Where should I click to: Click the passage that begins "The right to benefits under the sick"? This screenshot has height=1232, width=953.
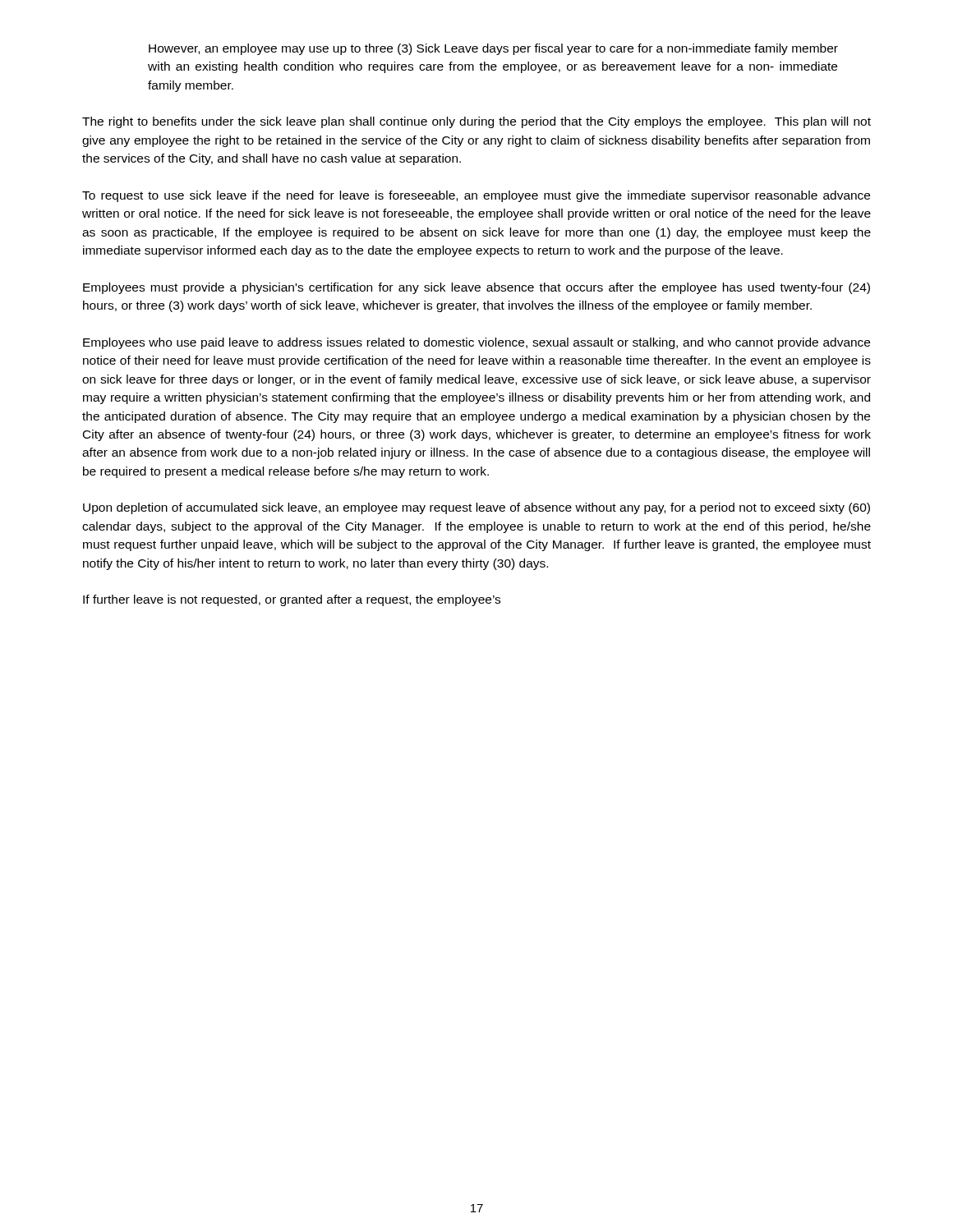click(x=476, y=140)
